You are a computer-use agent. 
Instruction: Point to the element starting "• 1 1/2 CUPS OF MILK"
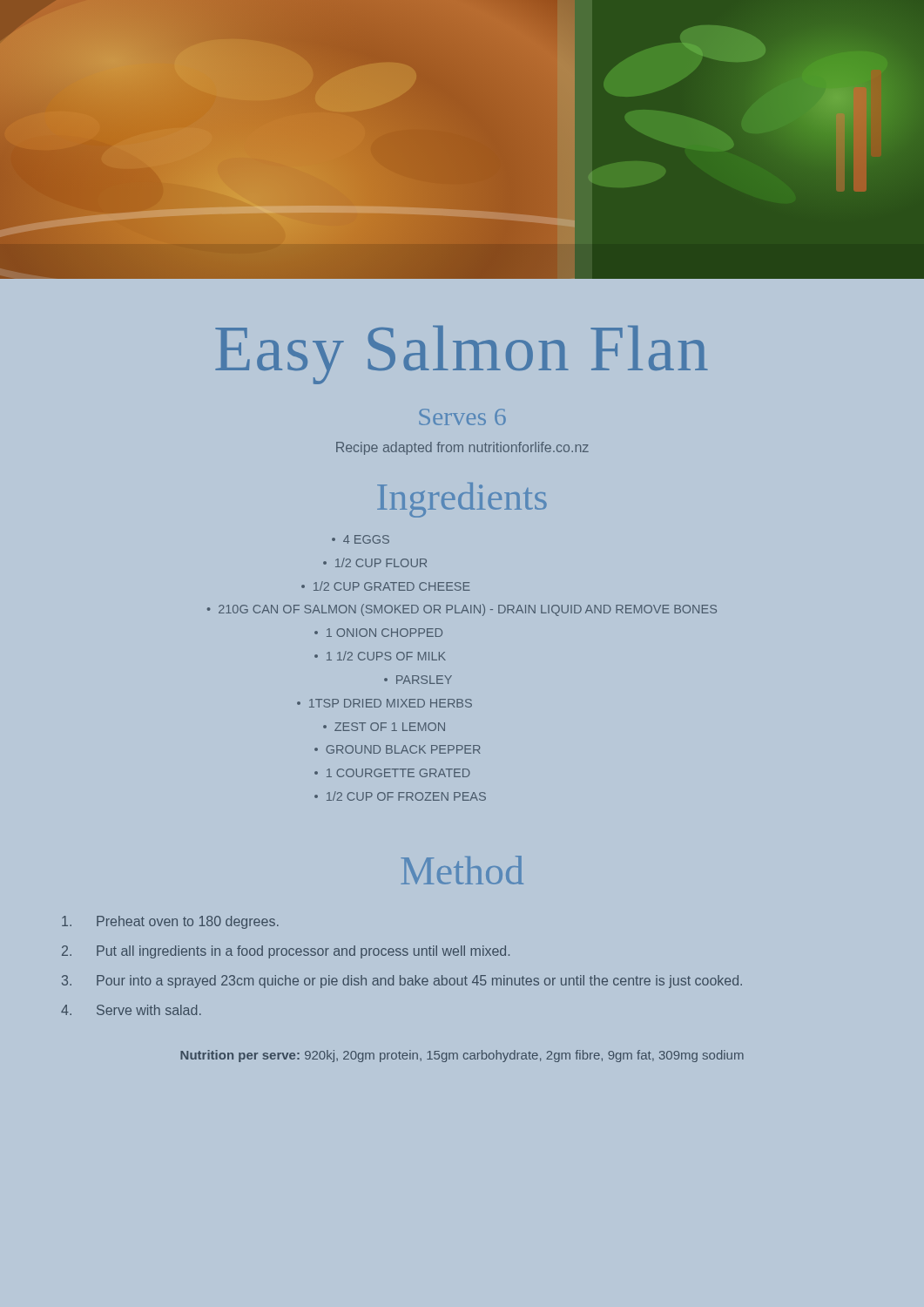tap(380, 656)
